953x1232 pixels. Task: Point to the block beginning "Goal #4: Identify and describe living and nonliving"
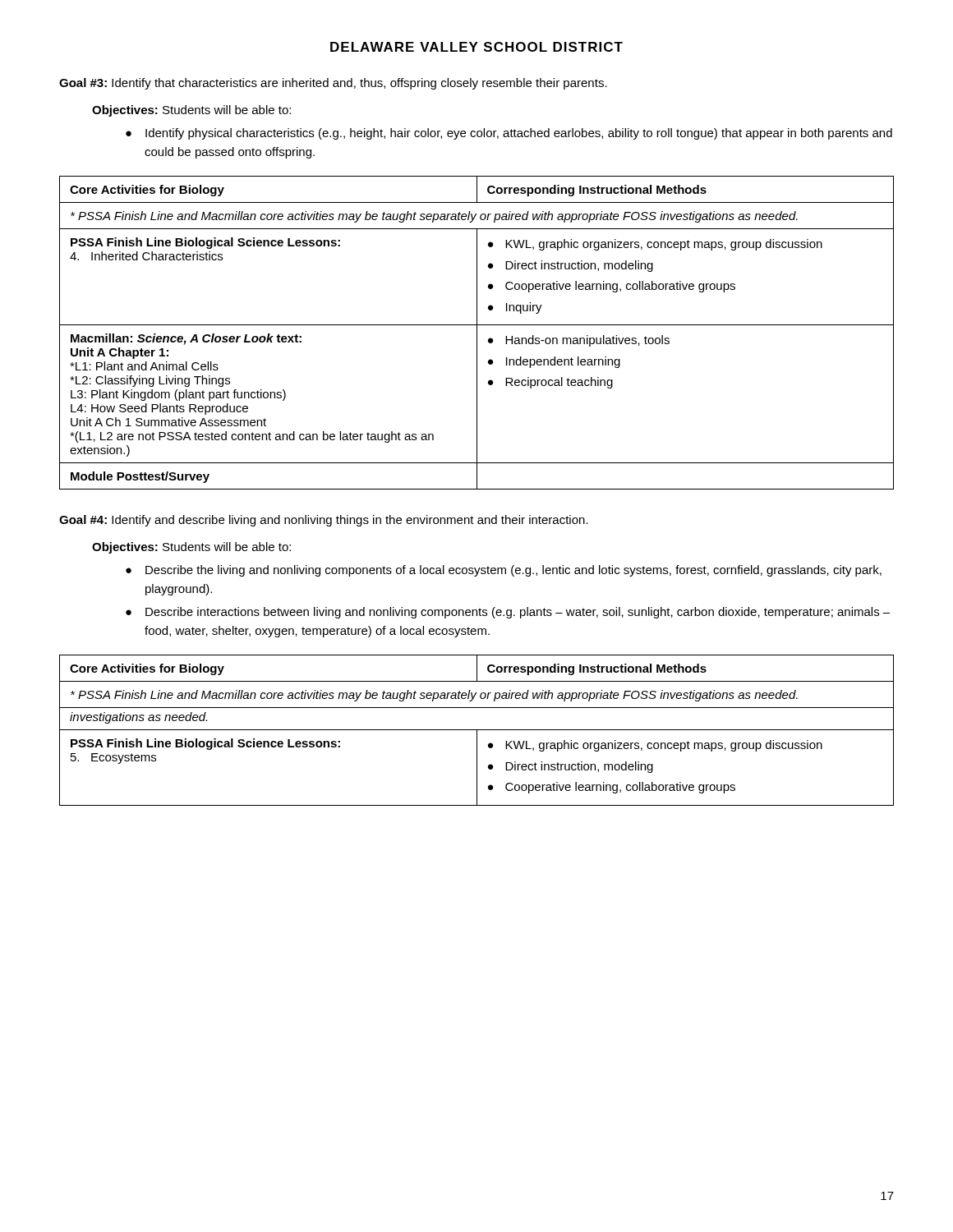tap(324, 519)
